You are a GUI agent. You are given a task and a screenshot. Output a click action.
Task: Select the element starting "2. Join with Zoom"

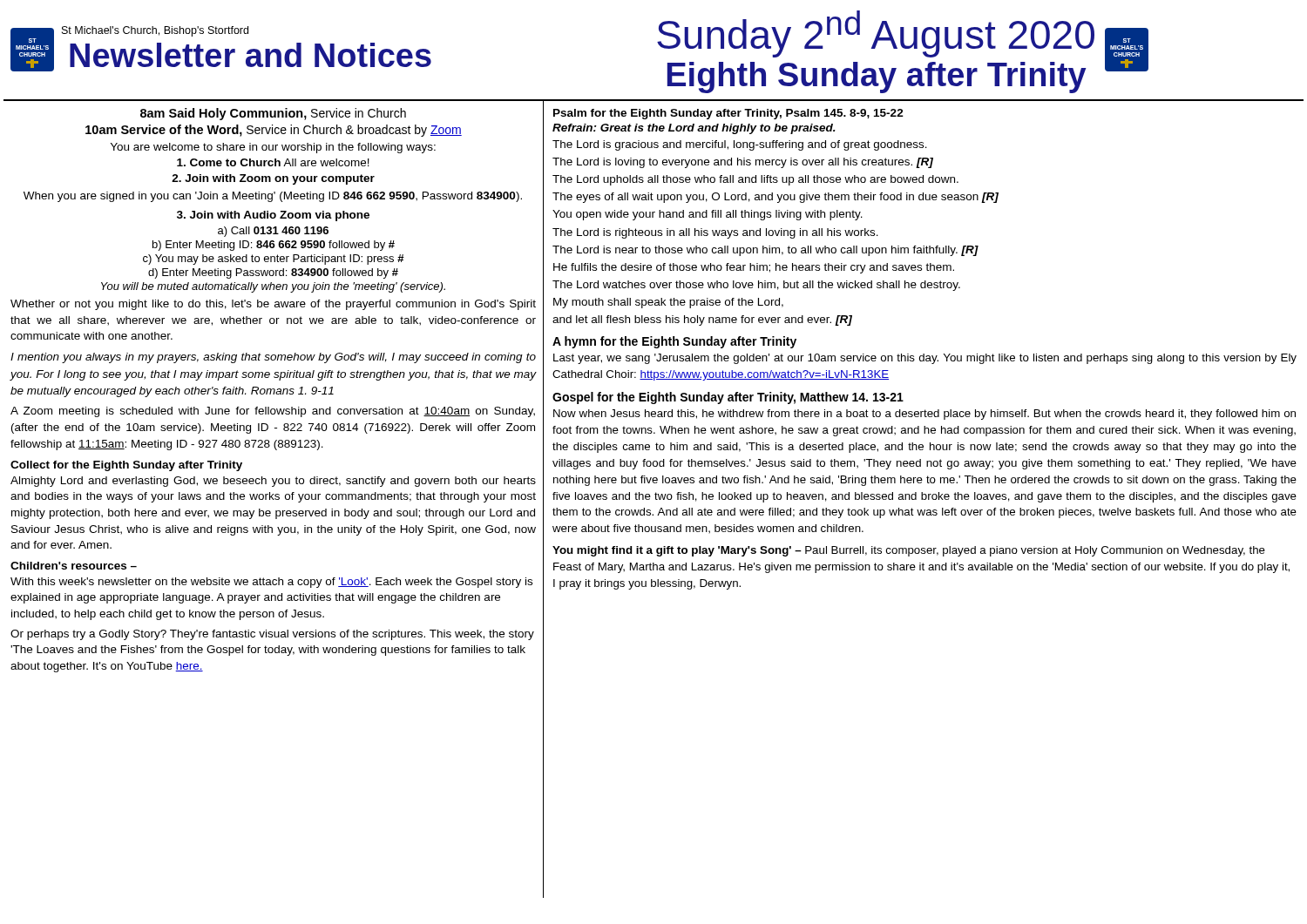point(273,178)
